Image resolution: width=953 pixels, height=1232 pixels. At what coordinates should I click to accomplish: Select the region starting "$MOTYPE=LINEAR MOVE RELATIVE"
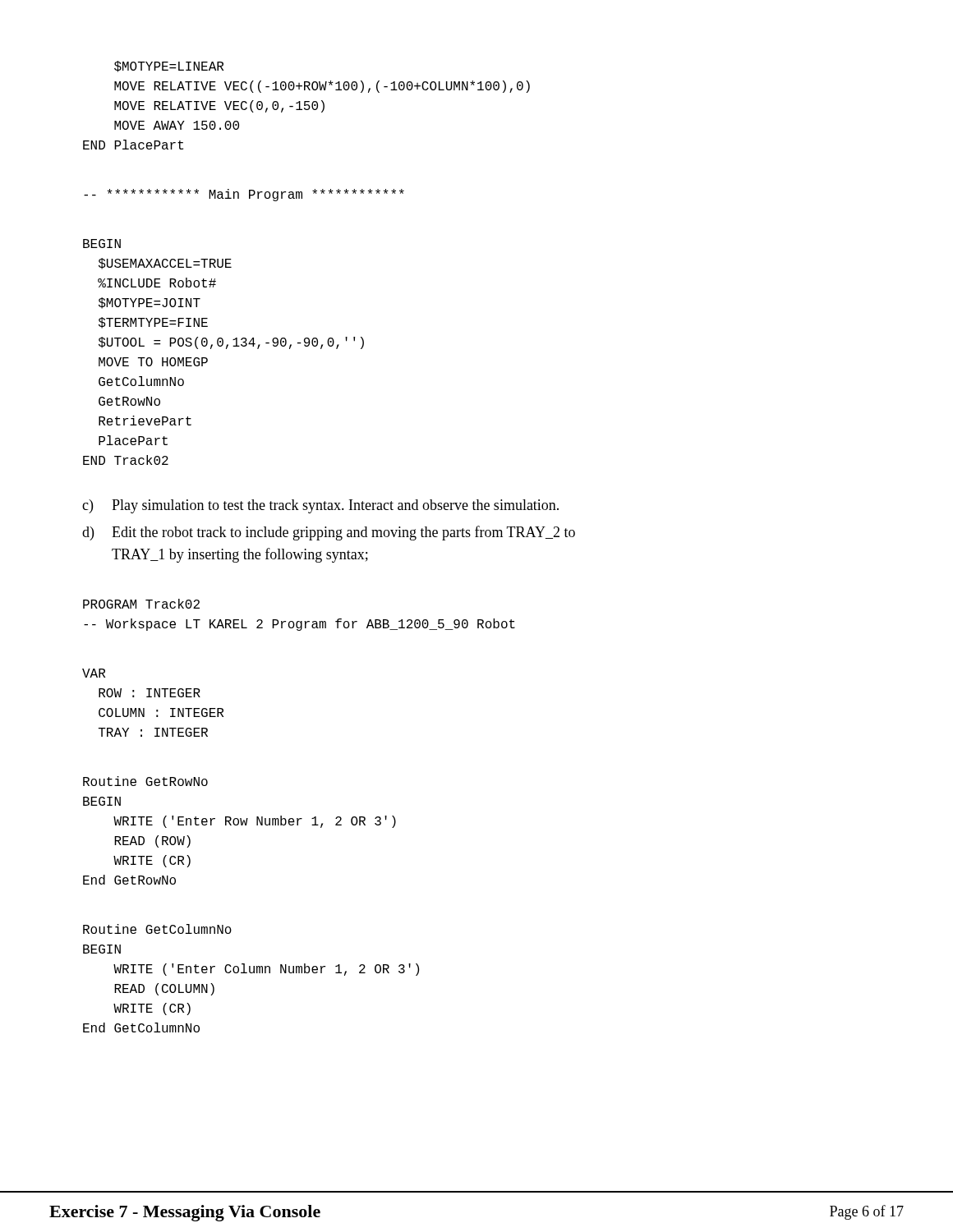coord(307,107)
